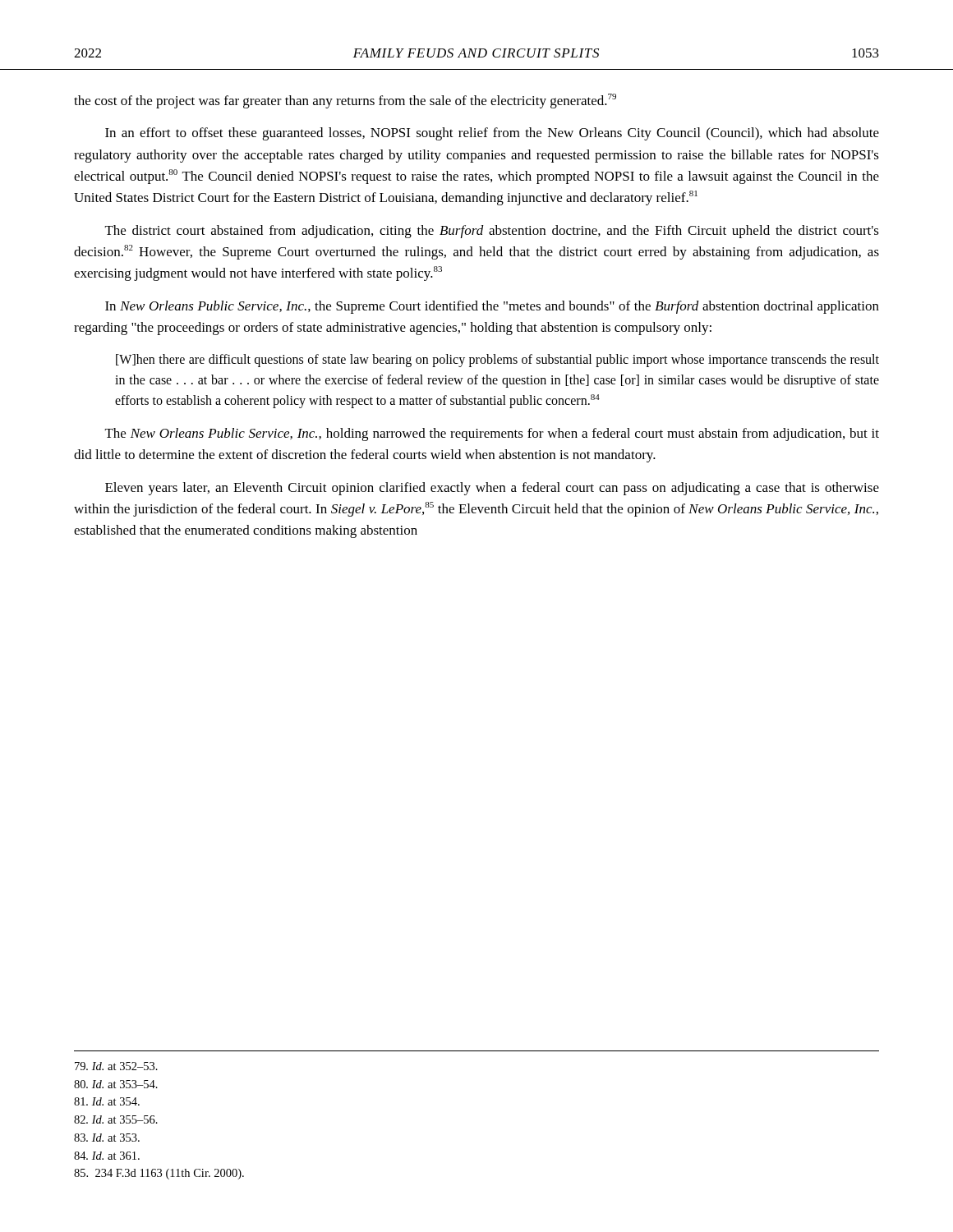The height and width of the screenshot is (1232, 953).
Task: Click where it says "Id. at 353–54."
Action: click(x=116, y=1084)
